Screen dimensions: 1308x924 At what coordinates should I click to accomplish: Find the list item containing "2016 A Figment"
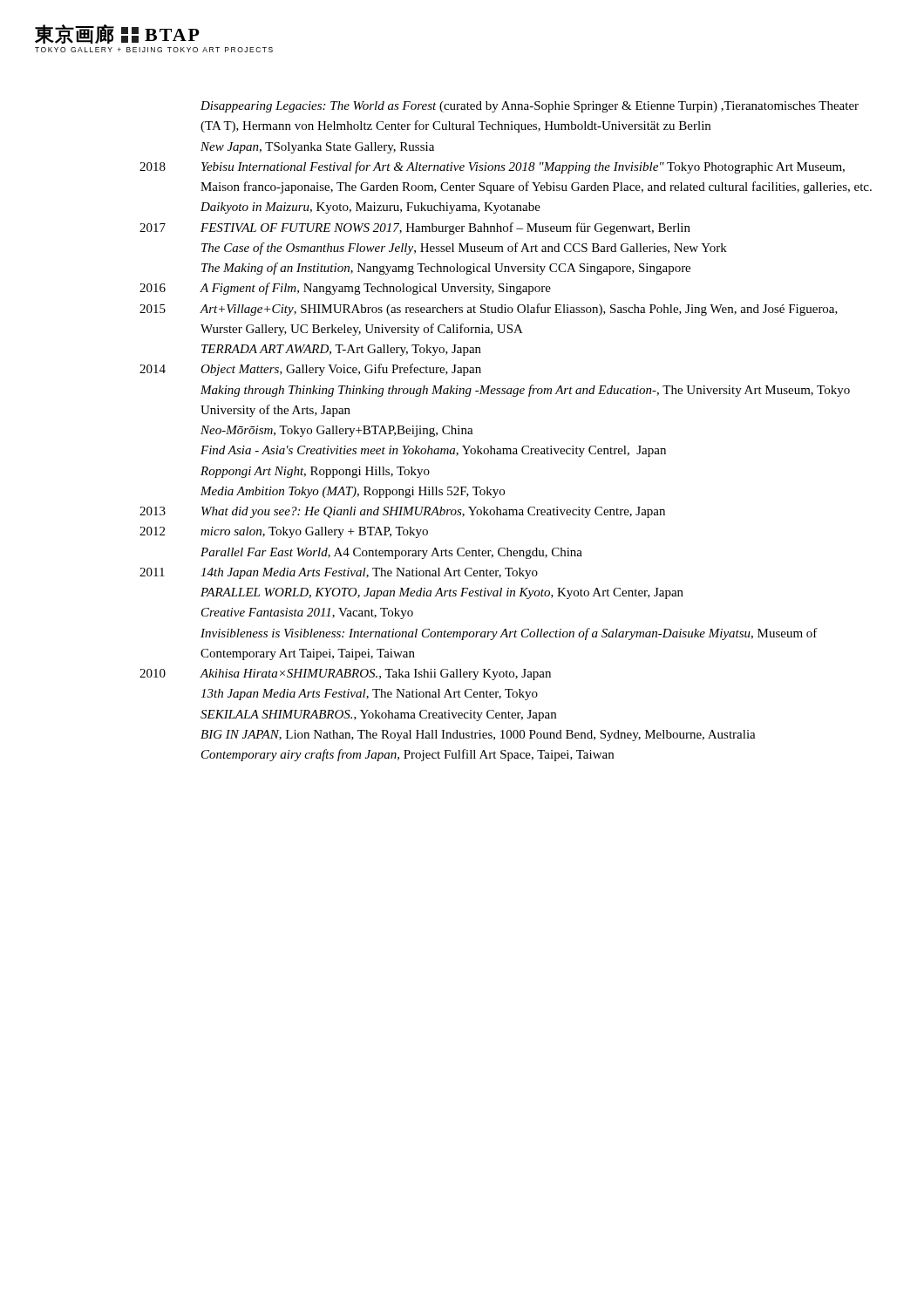(x=510, y=288)
